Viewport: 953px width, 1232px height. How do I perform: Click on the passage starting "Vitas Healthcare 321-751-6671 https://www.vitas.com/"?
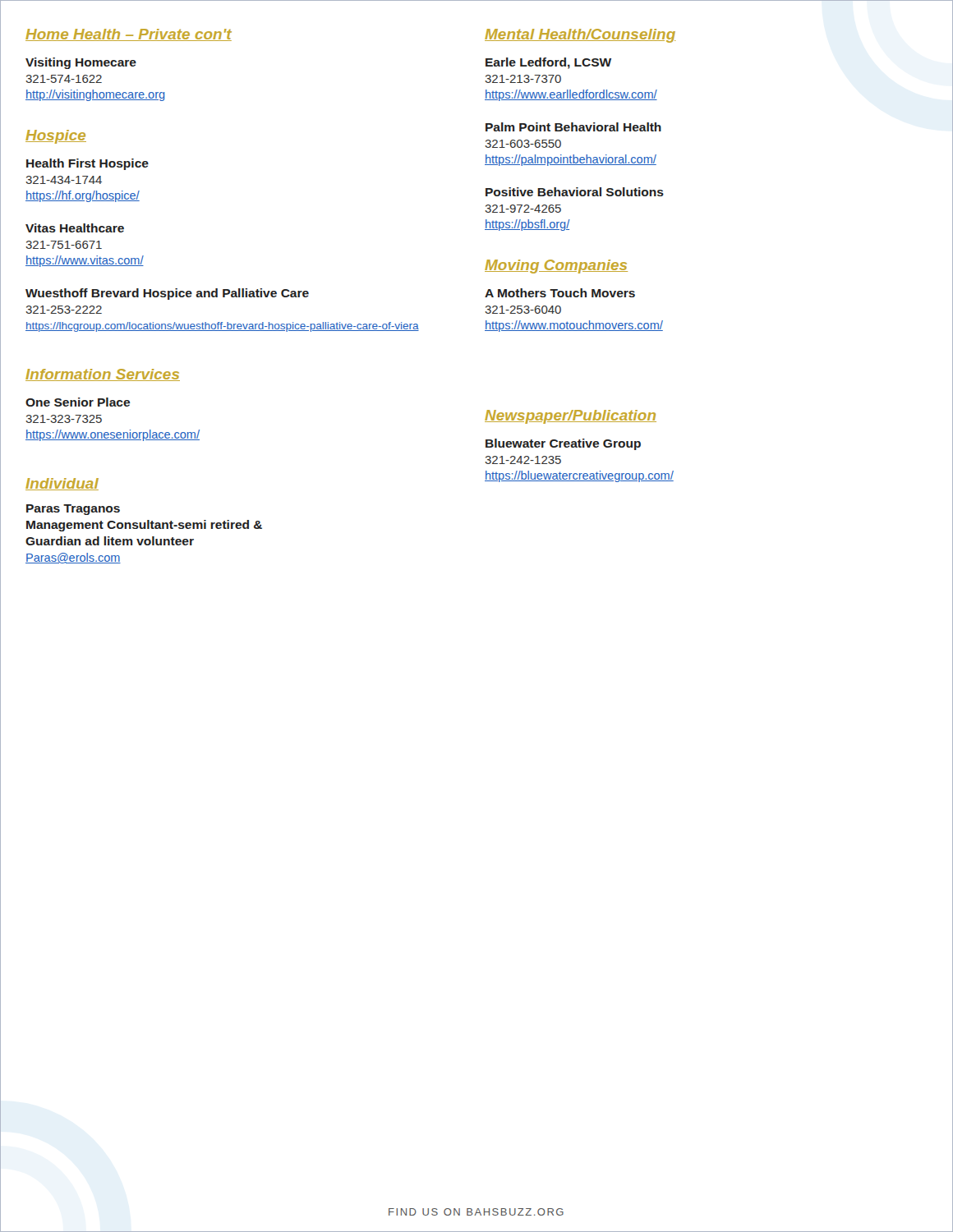pos(75,228)
